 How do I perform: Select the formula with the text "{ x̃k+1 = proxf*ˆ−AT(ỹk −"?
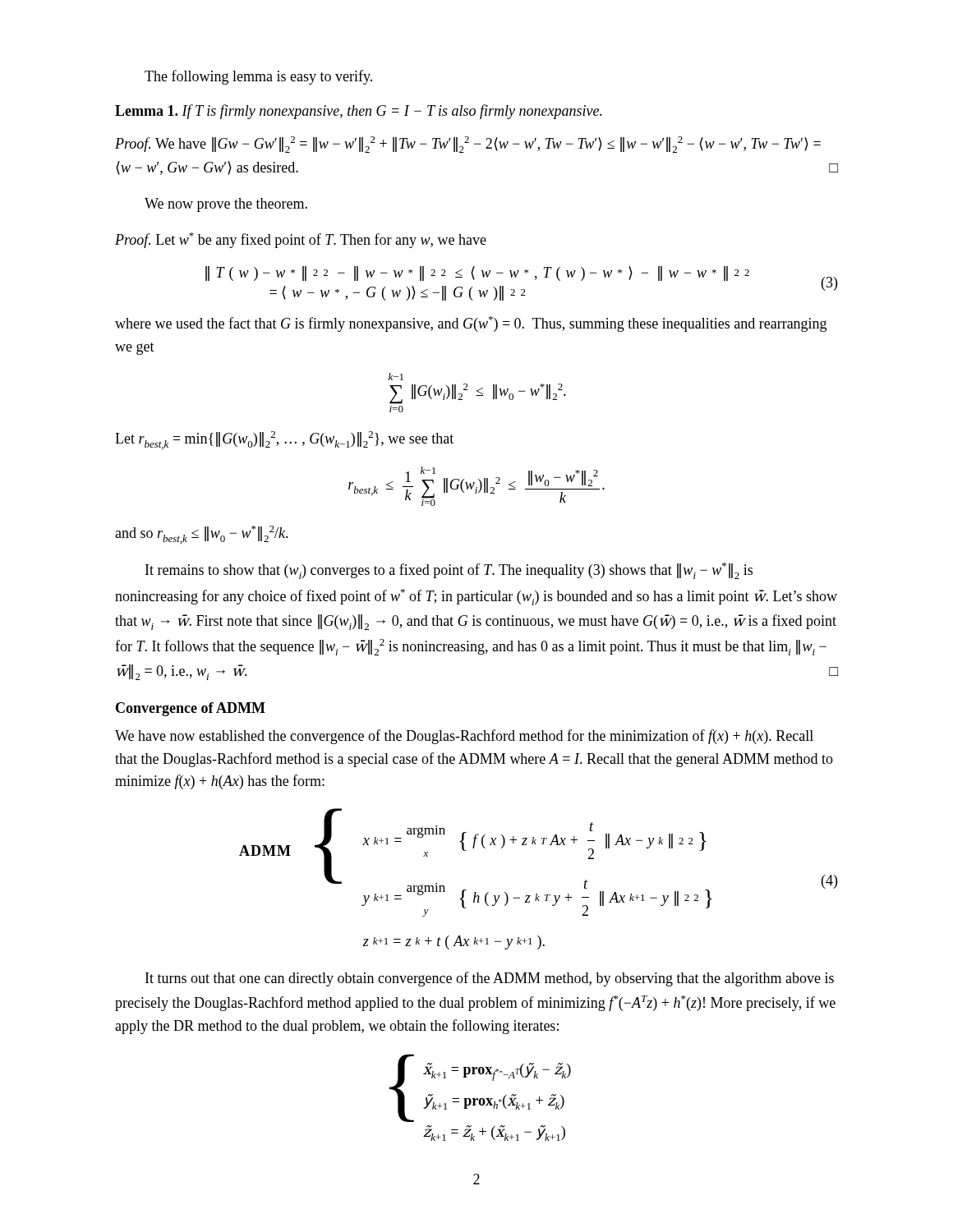(x=476, y=1099)
